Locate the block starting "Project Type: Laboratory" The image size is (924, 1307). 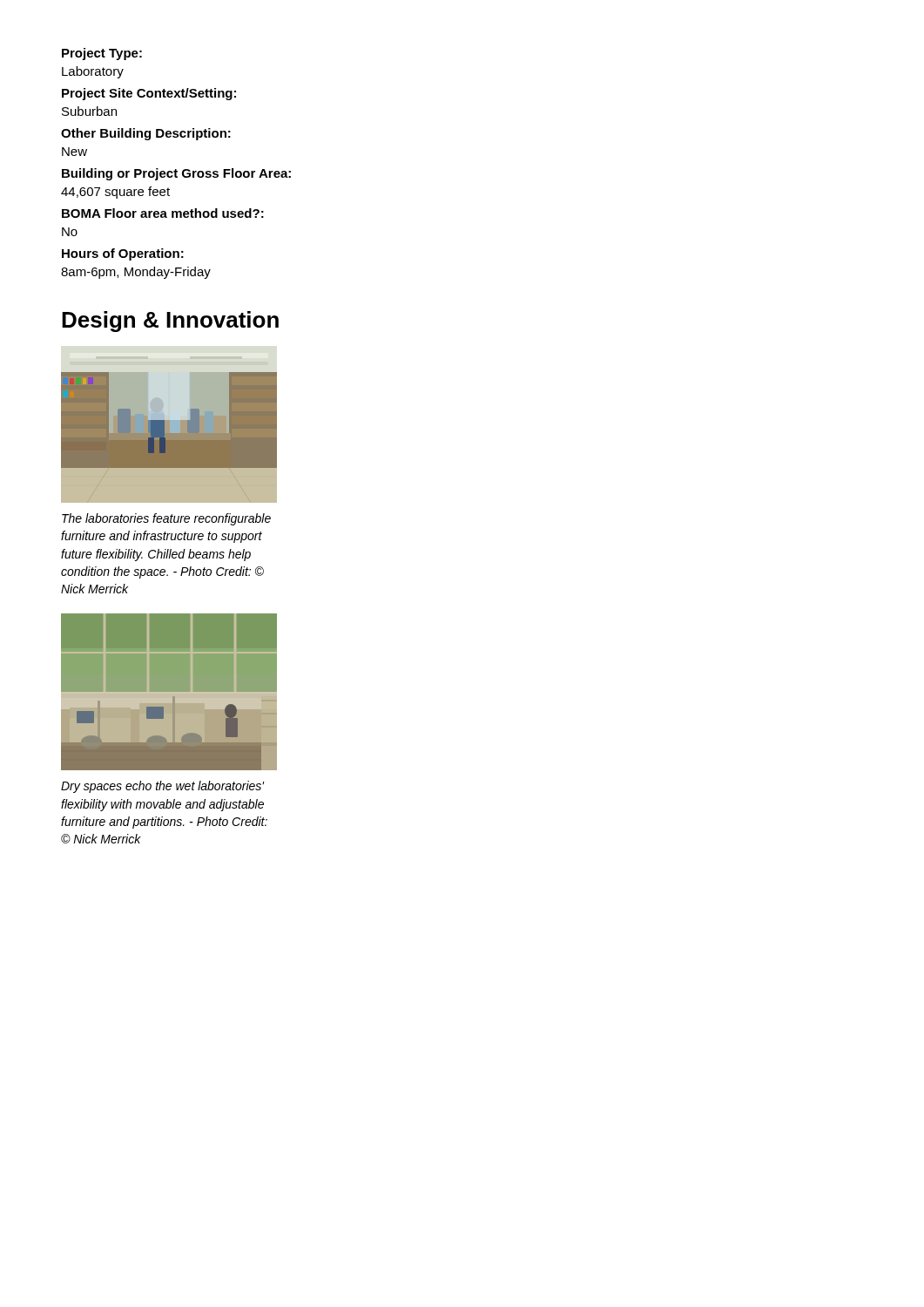[102, 54]
